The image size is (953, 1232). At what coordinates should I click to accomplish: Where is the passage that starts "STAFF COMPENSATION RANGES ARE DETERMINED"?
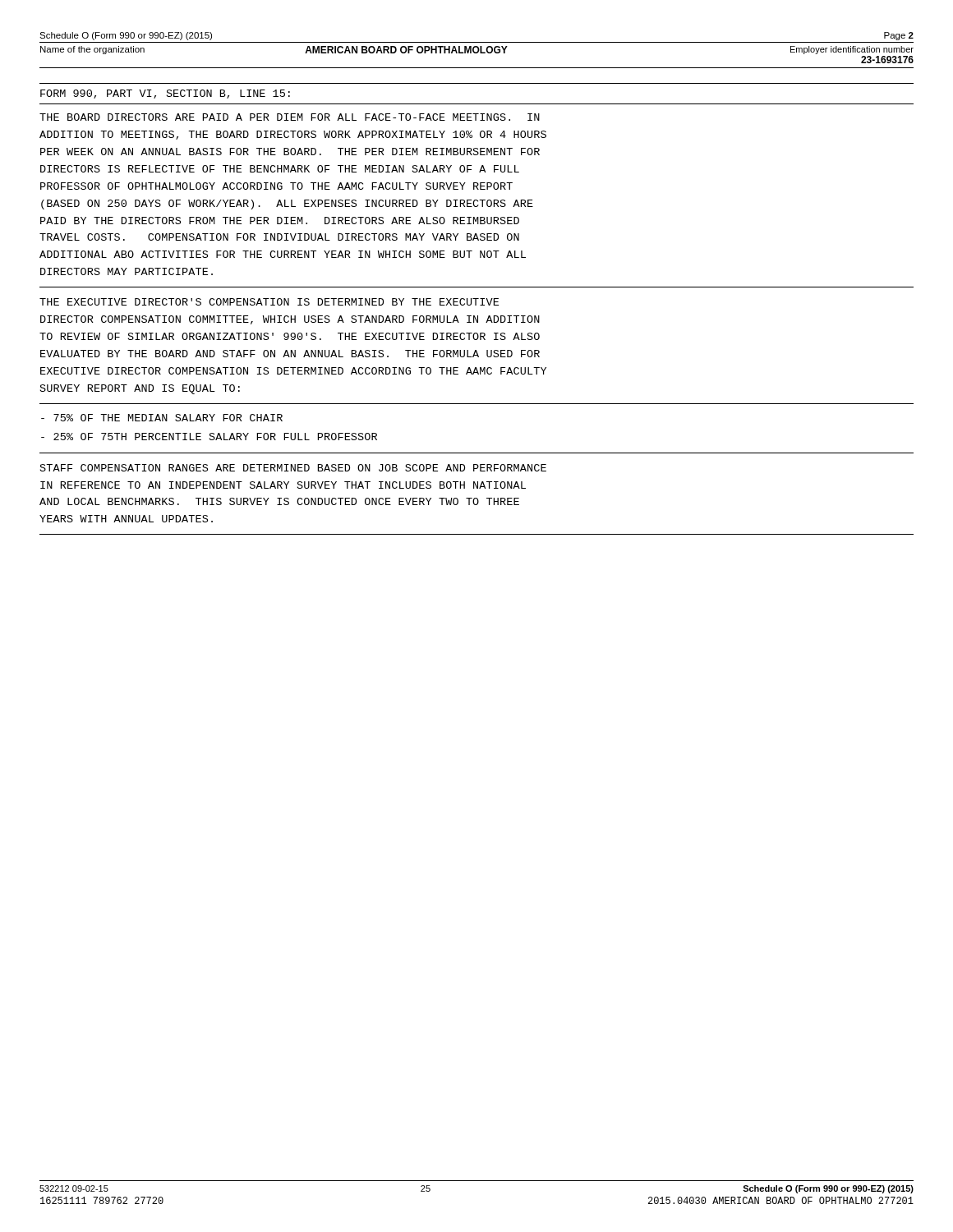476,495
